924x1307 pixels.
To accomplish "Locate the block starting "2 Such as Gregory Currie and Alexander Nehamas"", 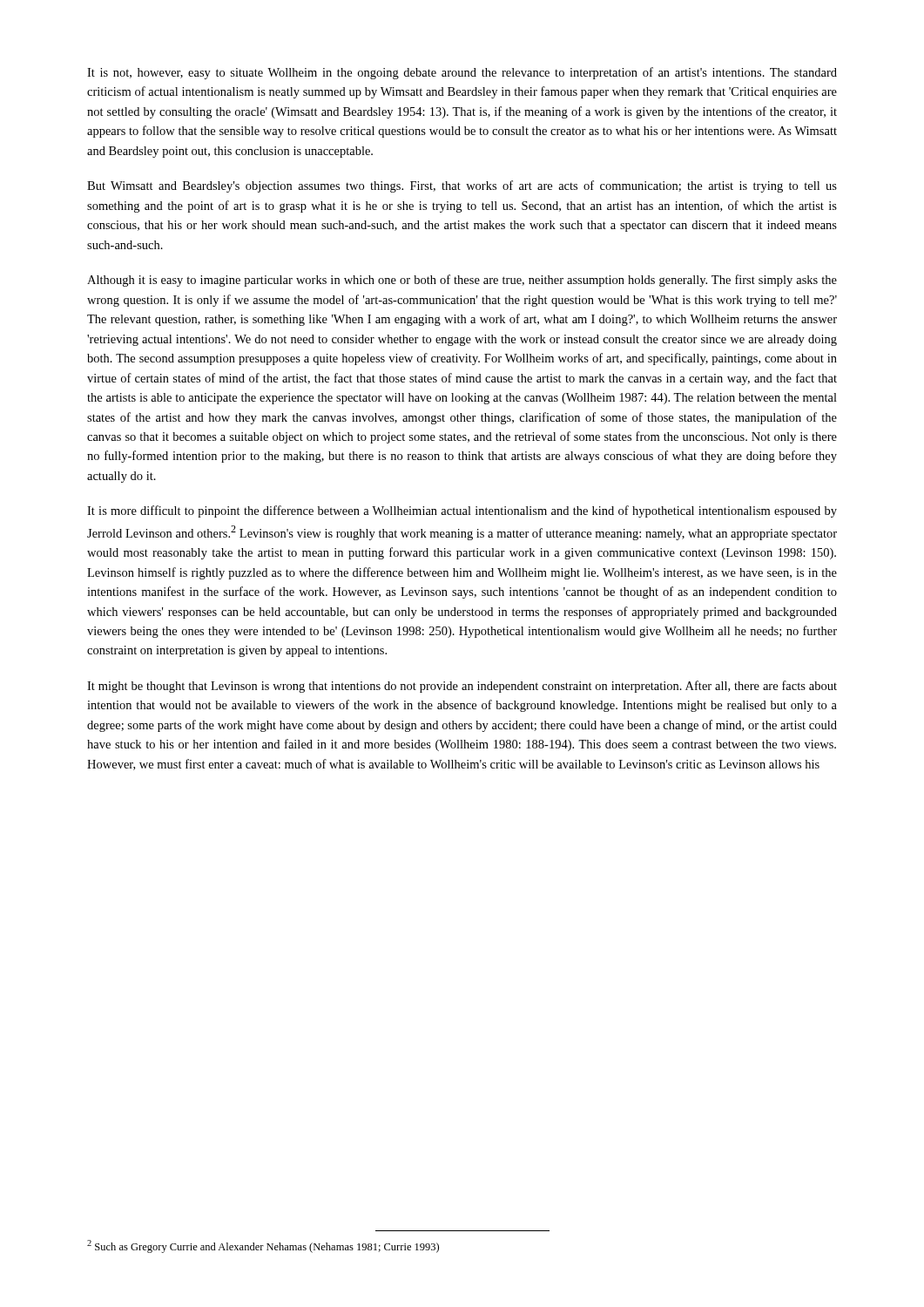I will coord(263,1245).
